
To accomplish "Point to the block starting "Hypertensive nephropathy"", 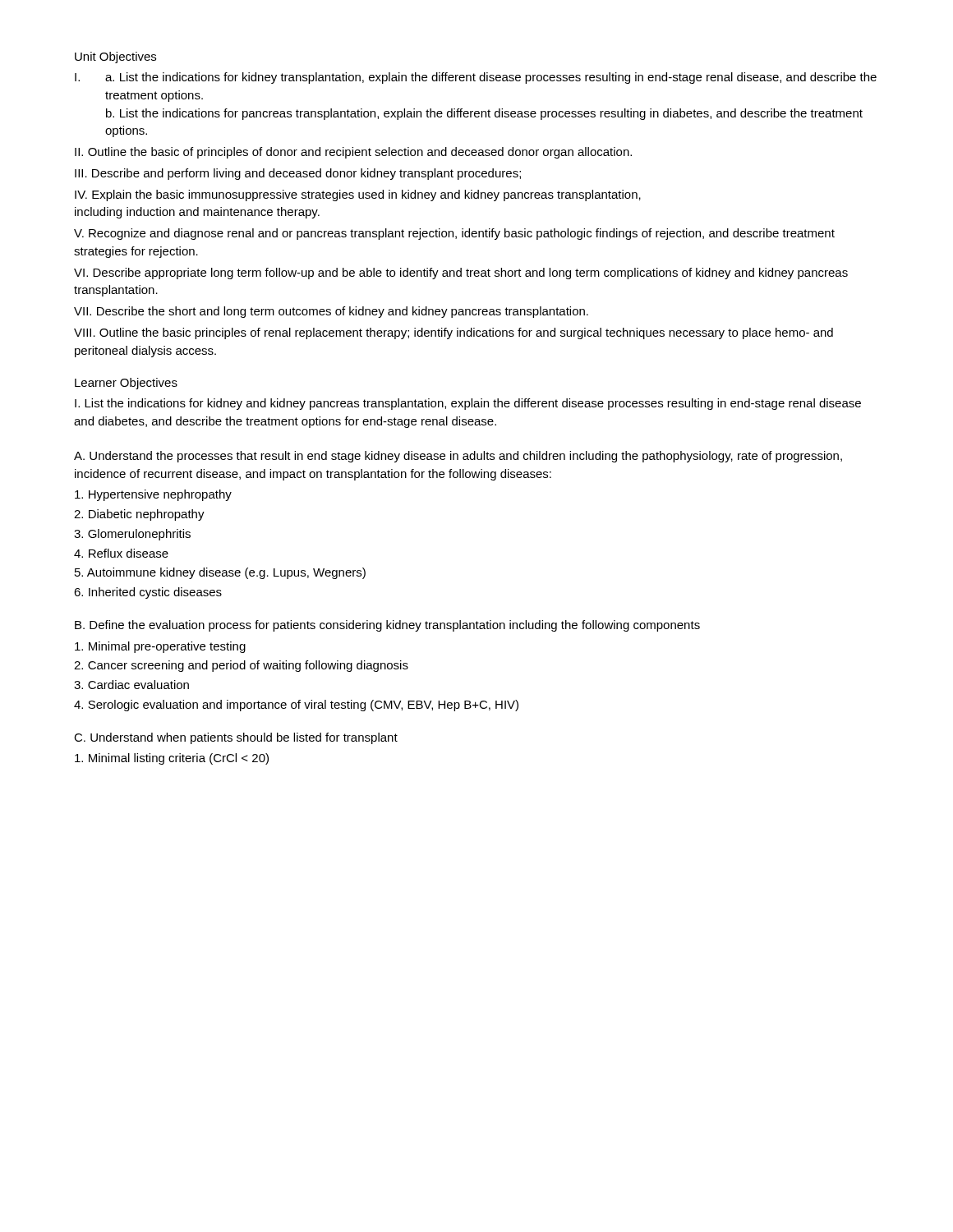I will [x=153, y=494].
